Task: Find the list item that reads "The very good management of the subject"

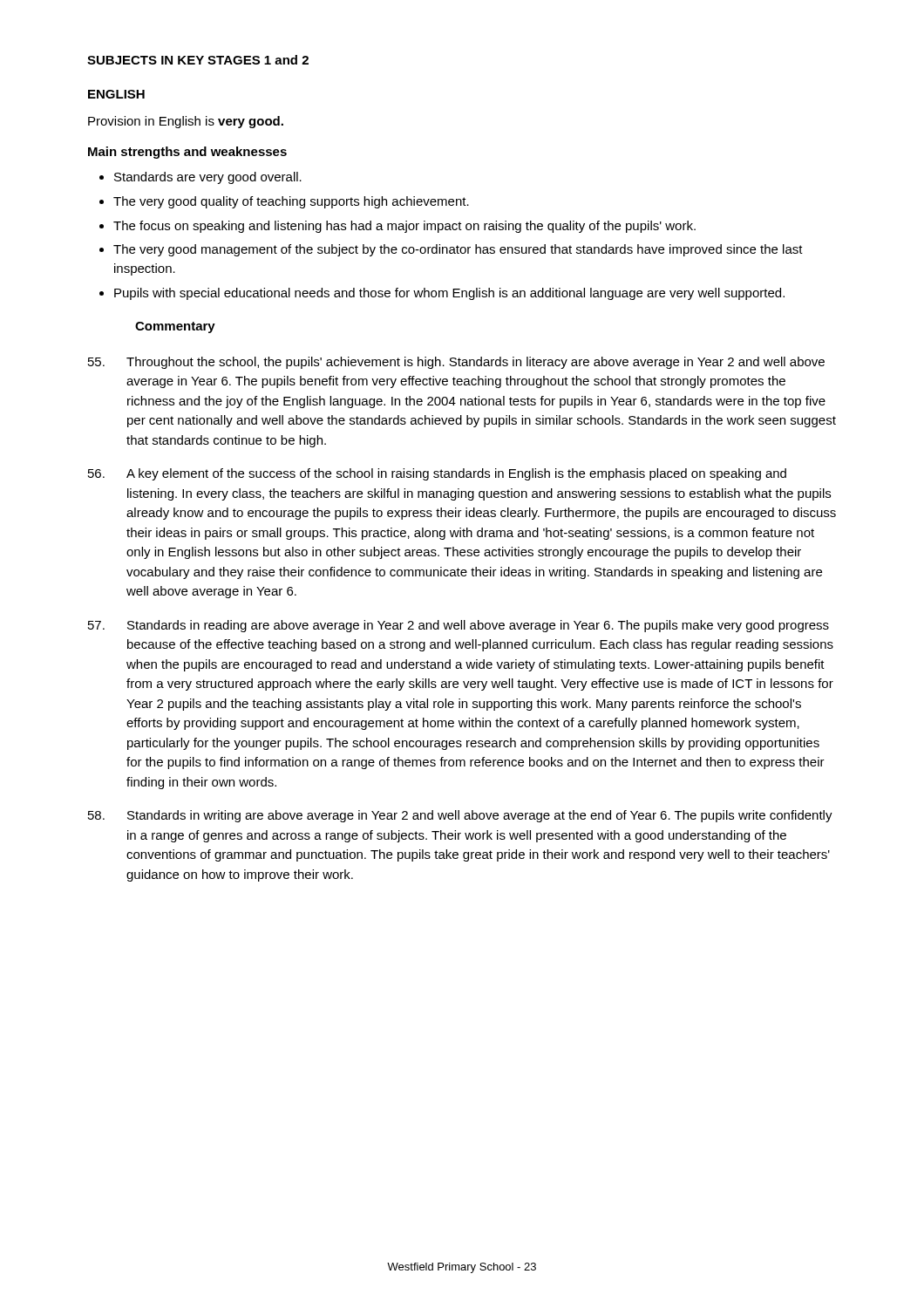Action: point(458,259)
